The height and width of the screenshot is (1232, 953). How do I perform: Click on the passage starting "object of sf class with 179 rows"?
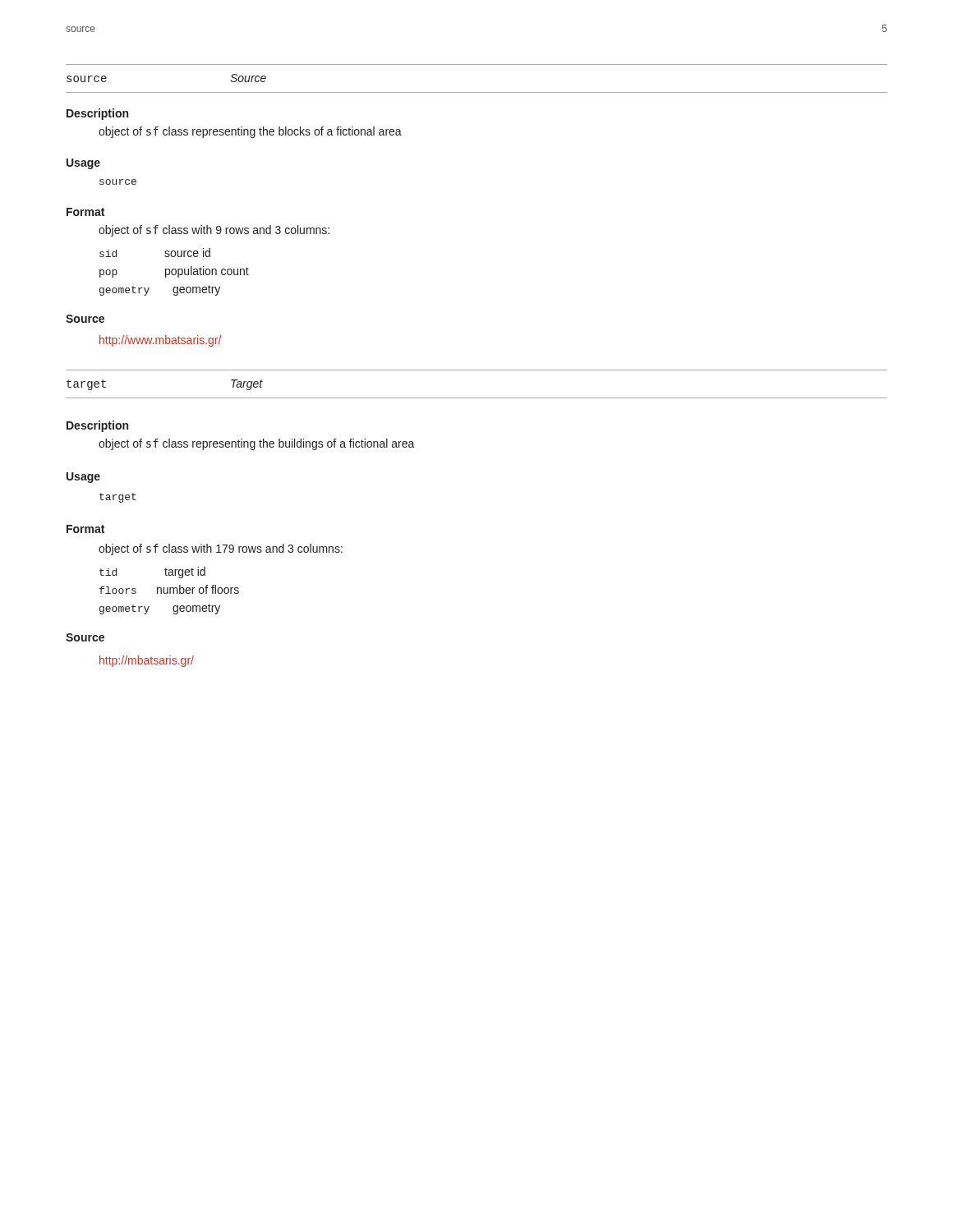[221, 549]
